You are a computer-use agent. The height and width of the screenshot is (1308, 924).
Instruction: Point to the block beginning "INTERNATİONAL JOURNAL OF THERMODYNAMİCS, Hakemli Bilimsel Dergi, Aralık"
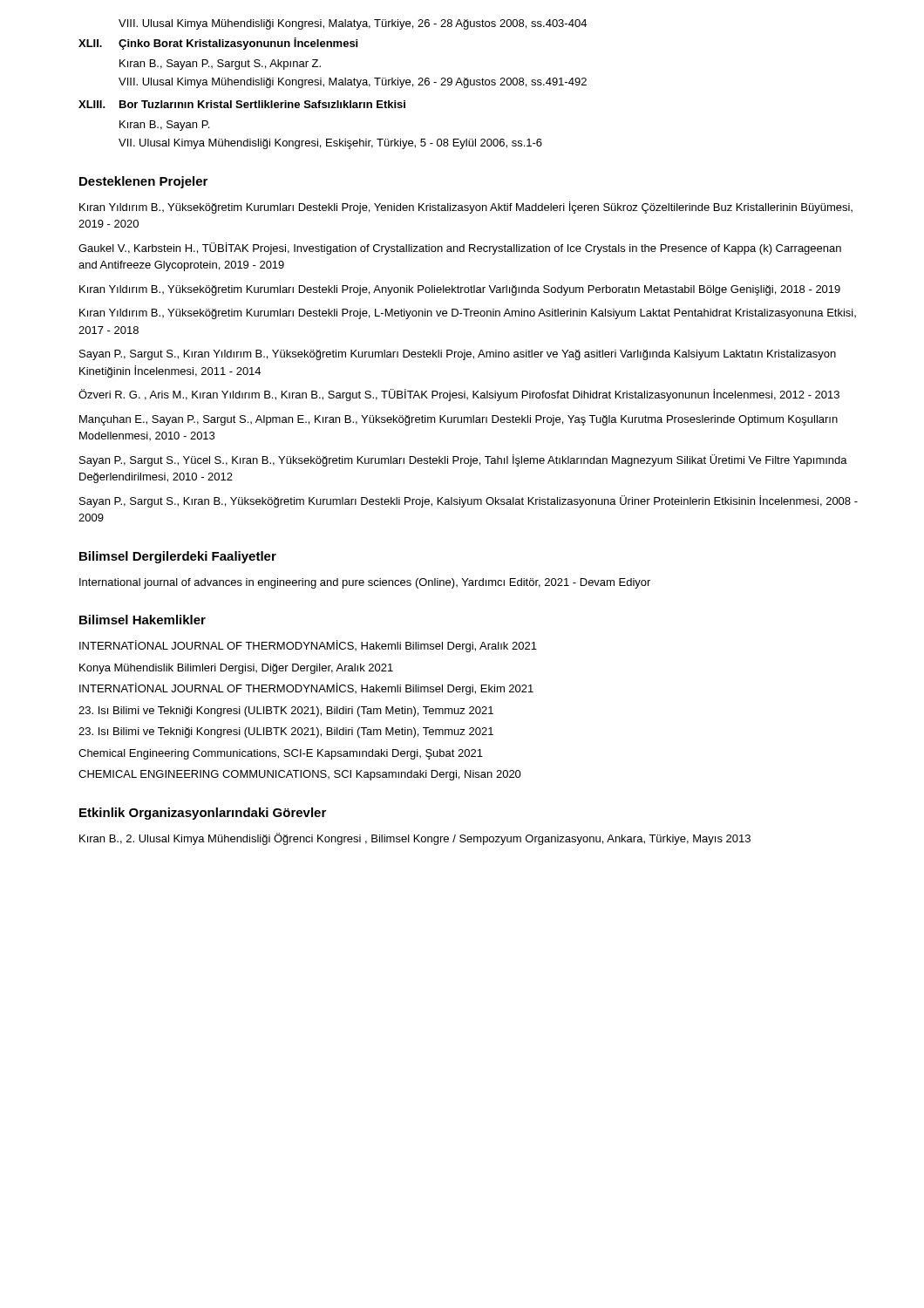click(308, 646)
